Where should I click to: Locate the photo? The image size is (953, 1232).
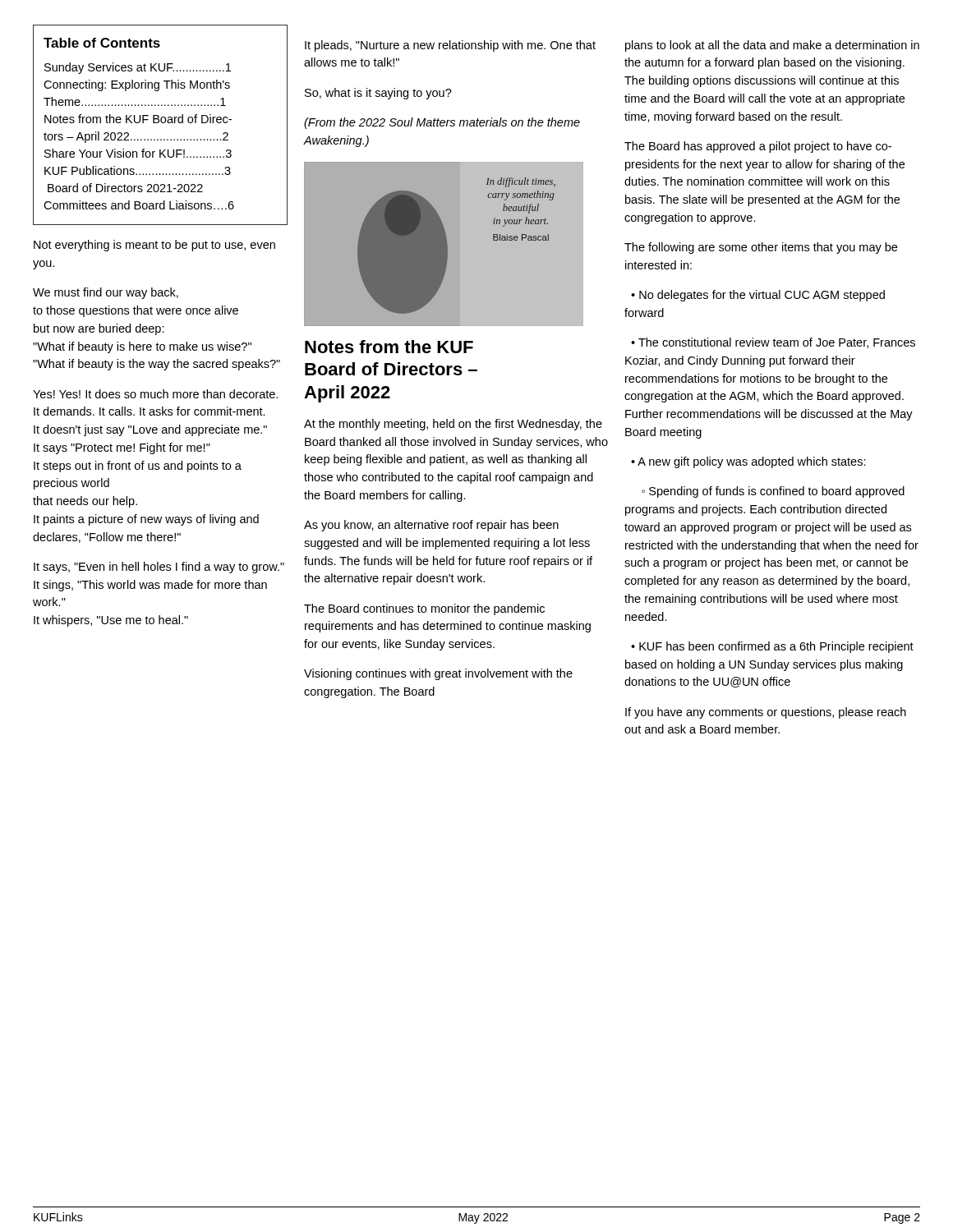point(444,244)
